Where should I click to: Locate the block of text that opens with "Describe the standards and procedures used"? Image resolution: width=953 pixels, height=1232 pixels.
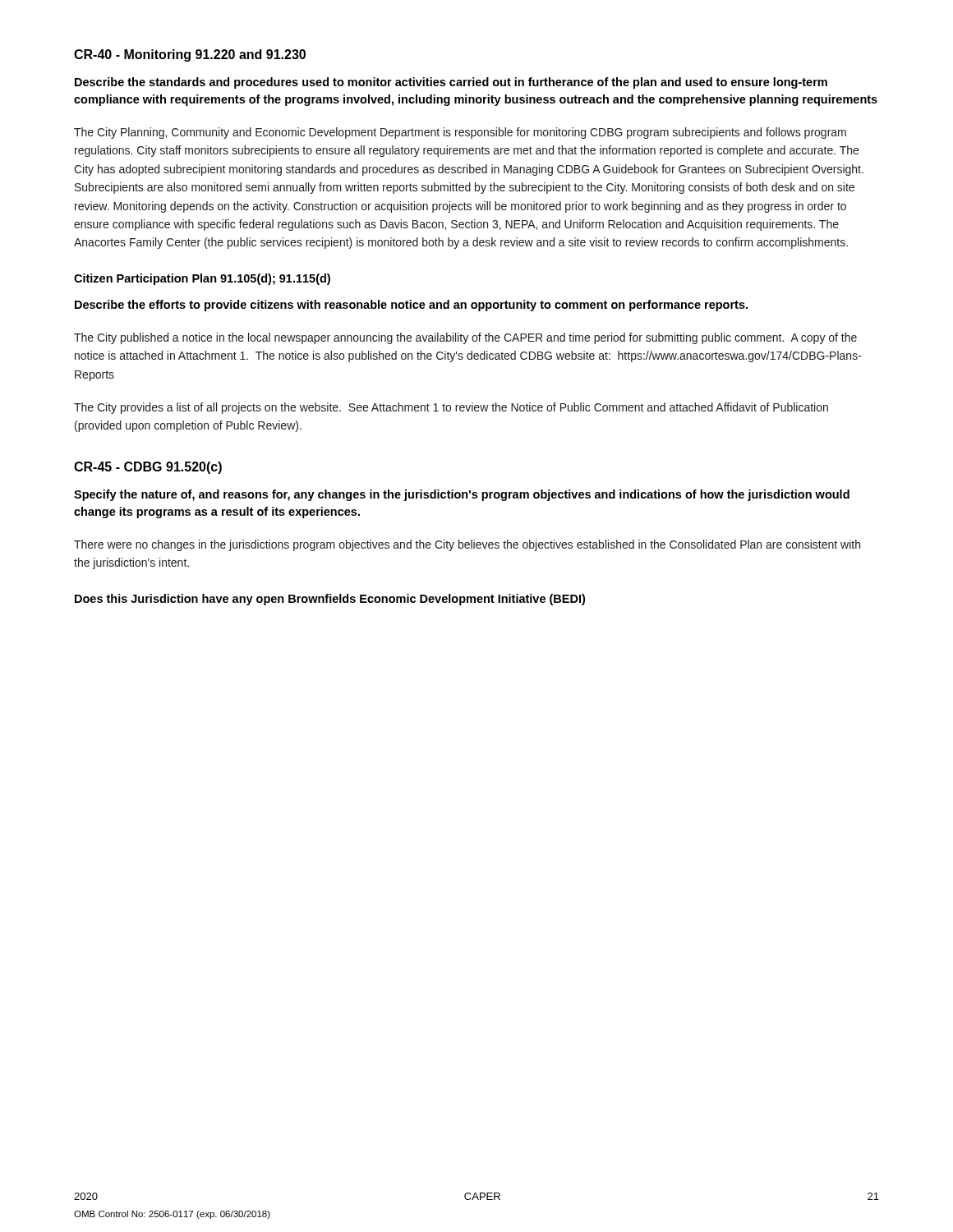coord(476,91)
